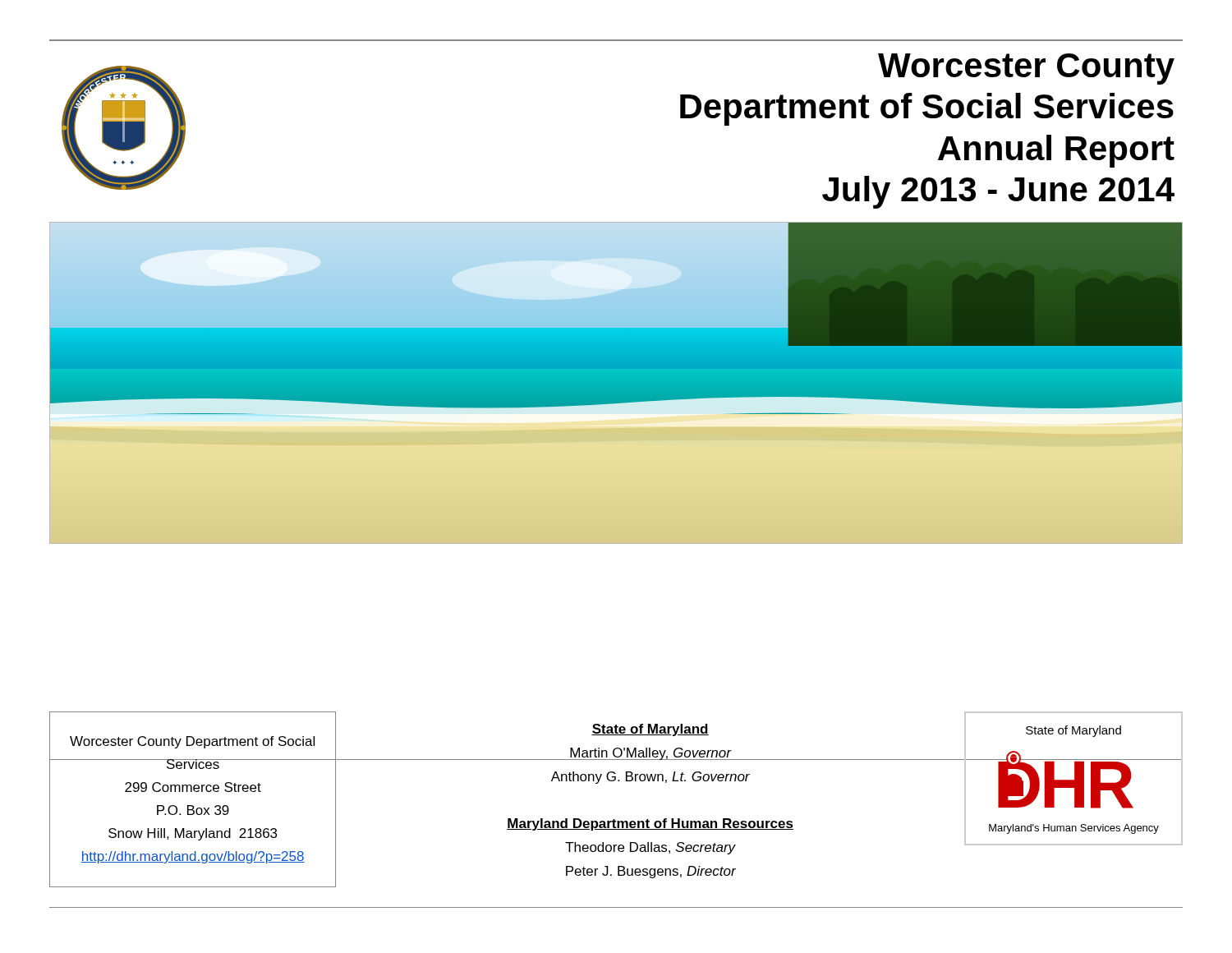Click on the text block containing "State of Maryland Martin O'Malley, Governor Anthony G."
Image resolution: width=1232 pixels, height=953 pixels.
click(x=650, y=730)
